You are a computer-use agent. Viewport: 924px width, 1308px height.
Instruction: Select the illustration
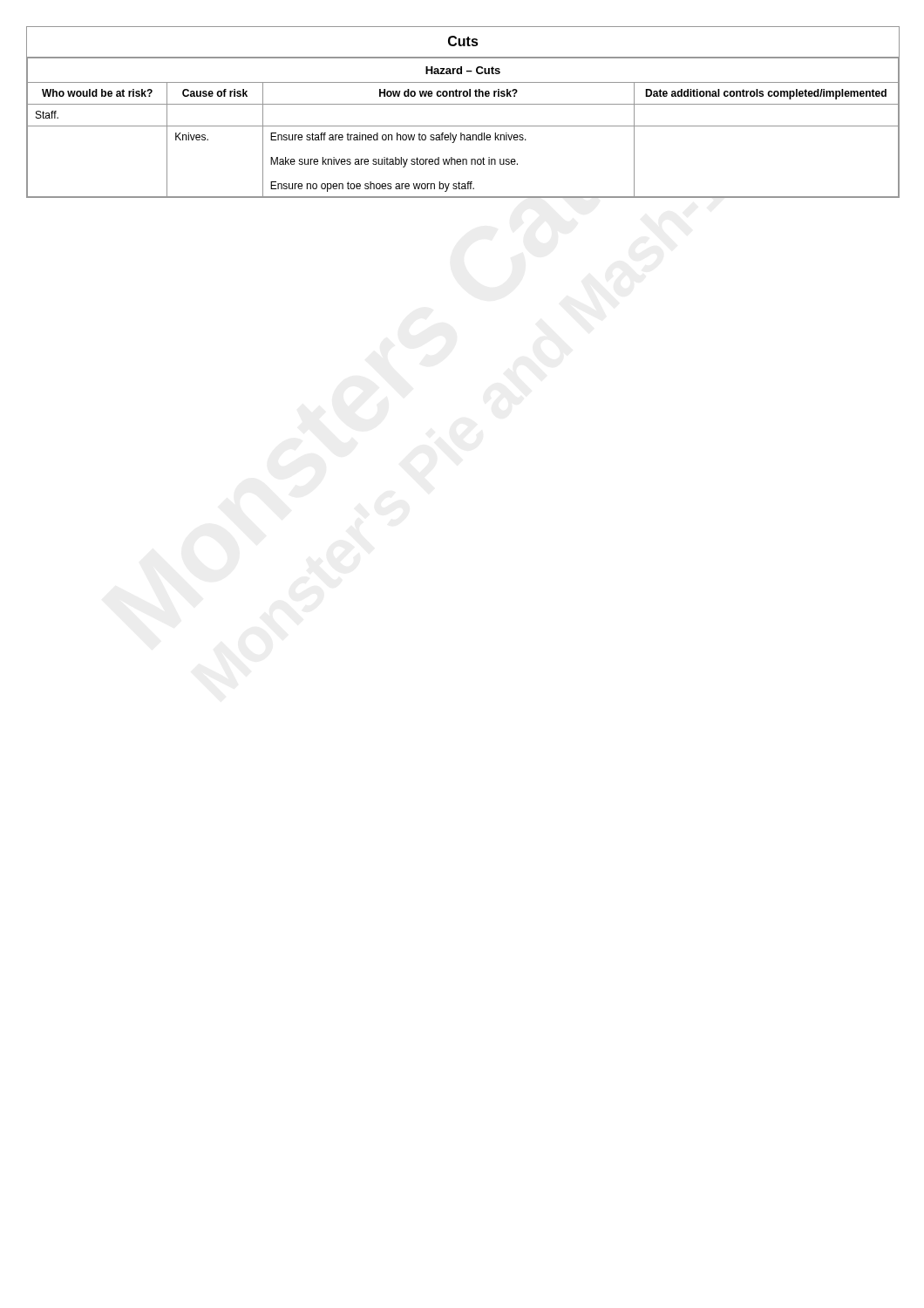click(x=462, y=590)
